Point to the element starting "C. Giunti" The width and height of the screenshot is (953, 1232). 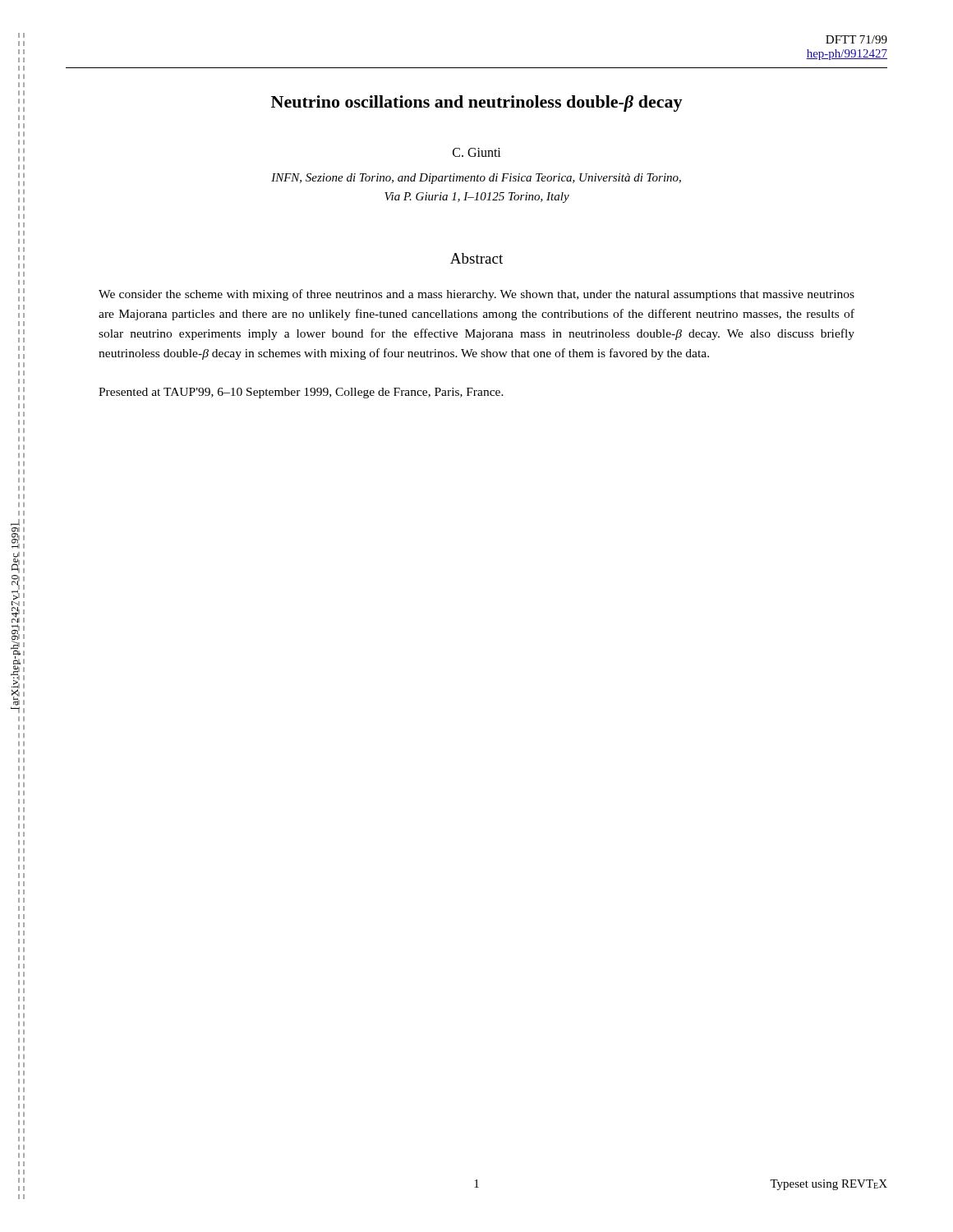point(476,152)
